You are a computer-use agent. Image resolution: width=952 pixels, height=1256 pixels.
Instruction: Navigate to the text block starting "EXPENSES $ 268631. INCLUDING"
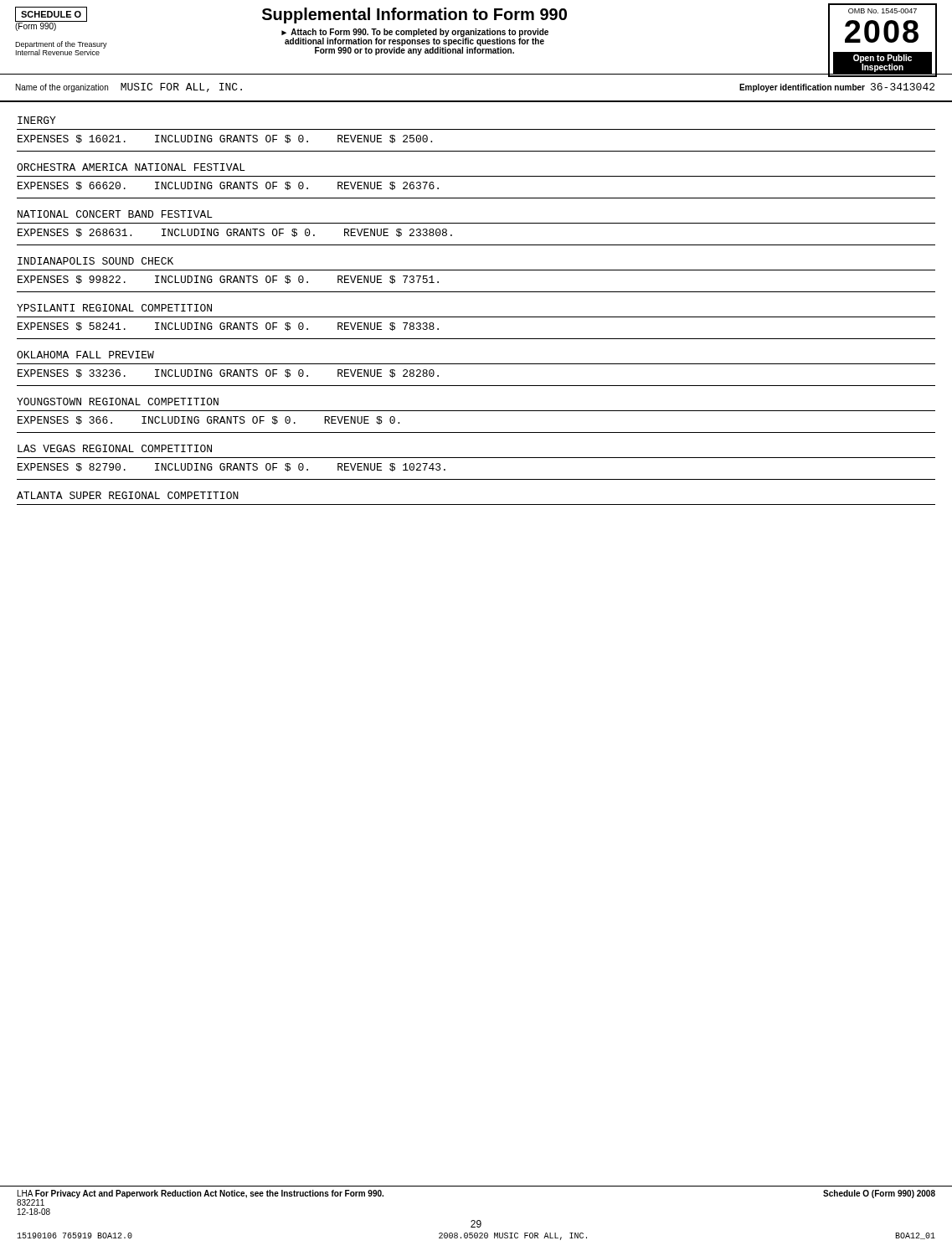(476, 232)
